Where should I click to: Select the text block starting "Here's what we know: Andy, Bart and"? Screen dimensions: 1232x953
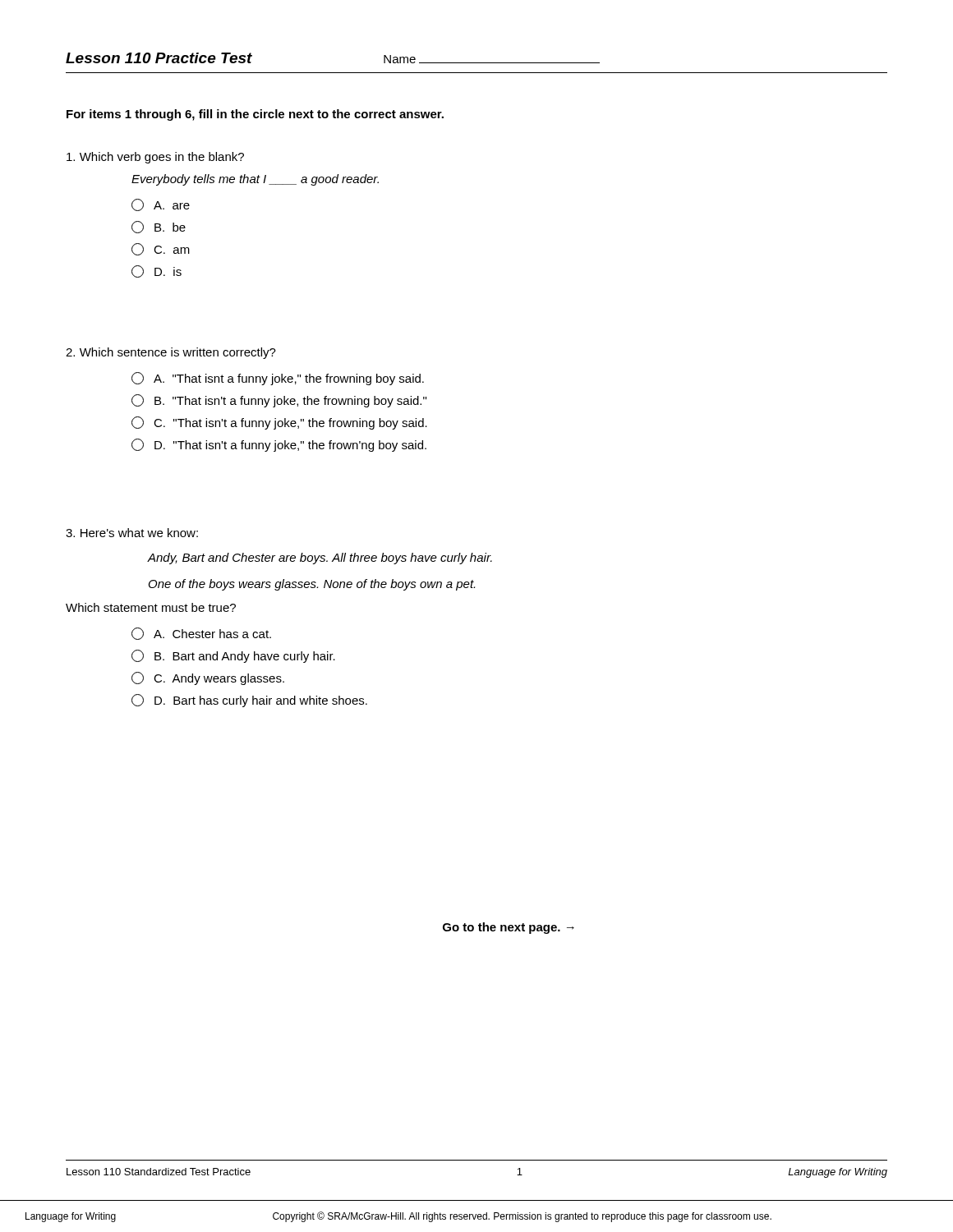coord(132,533)
